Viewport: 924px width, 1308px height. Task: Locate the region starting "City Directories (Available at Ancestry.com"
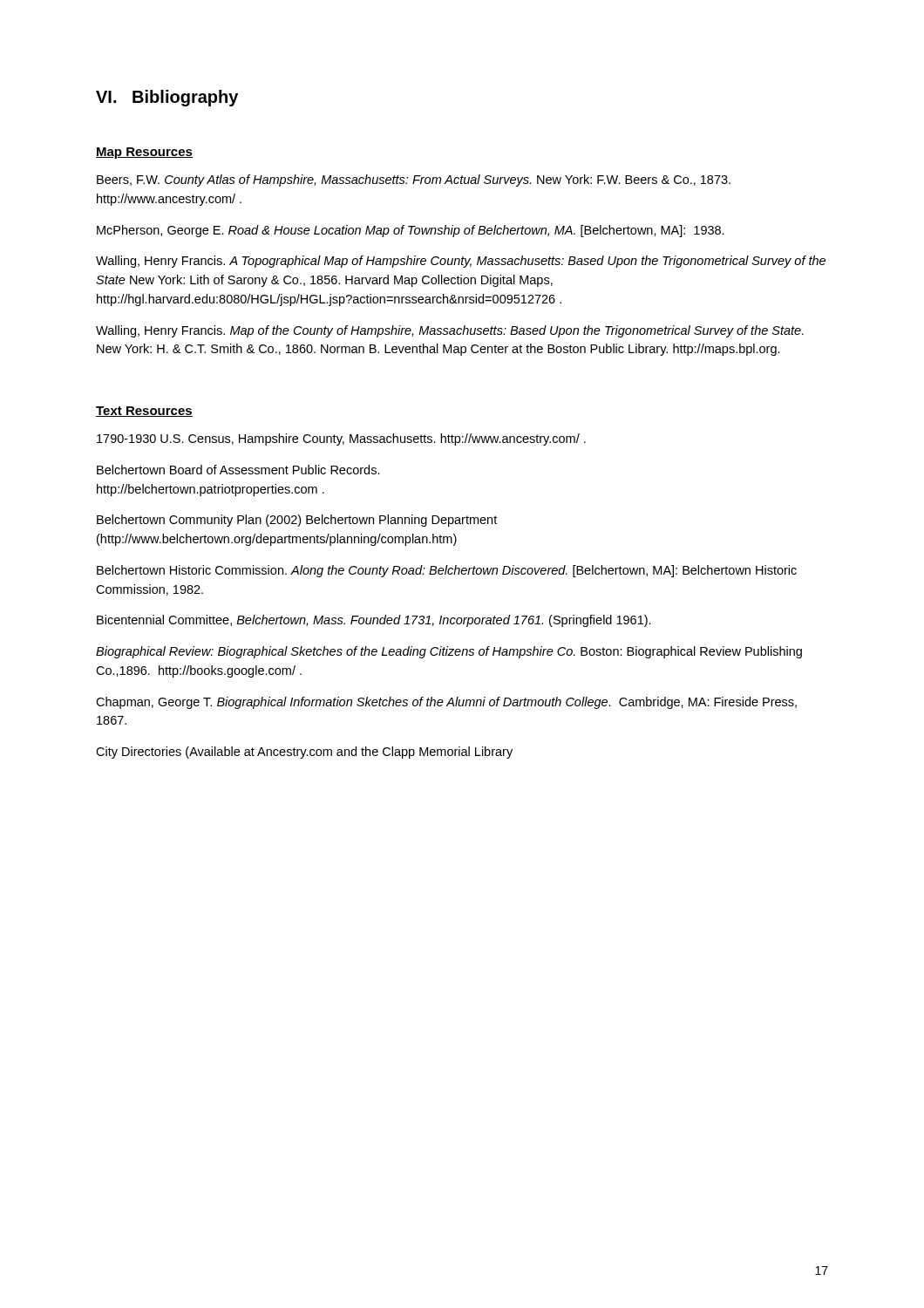304,752
